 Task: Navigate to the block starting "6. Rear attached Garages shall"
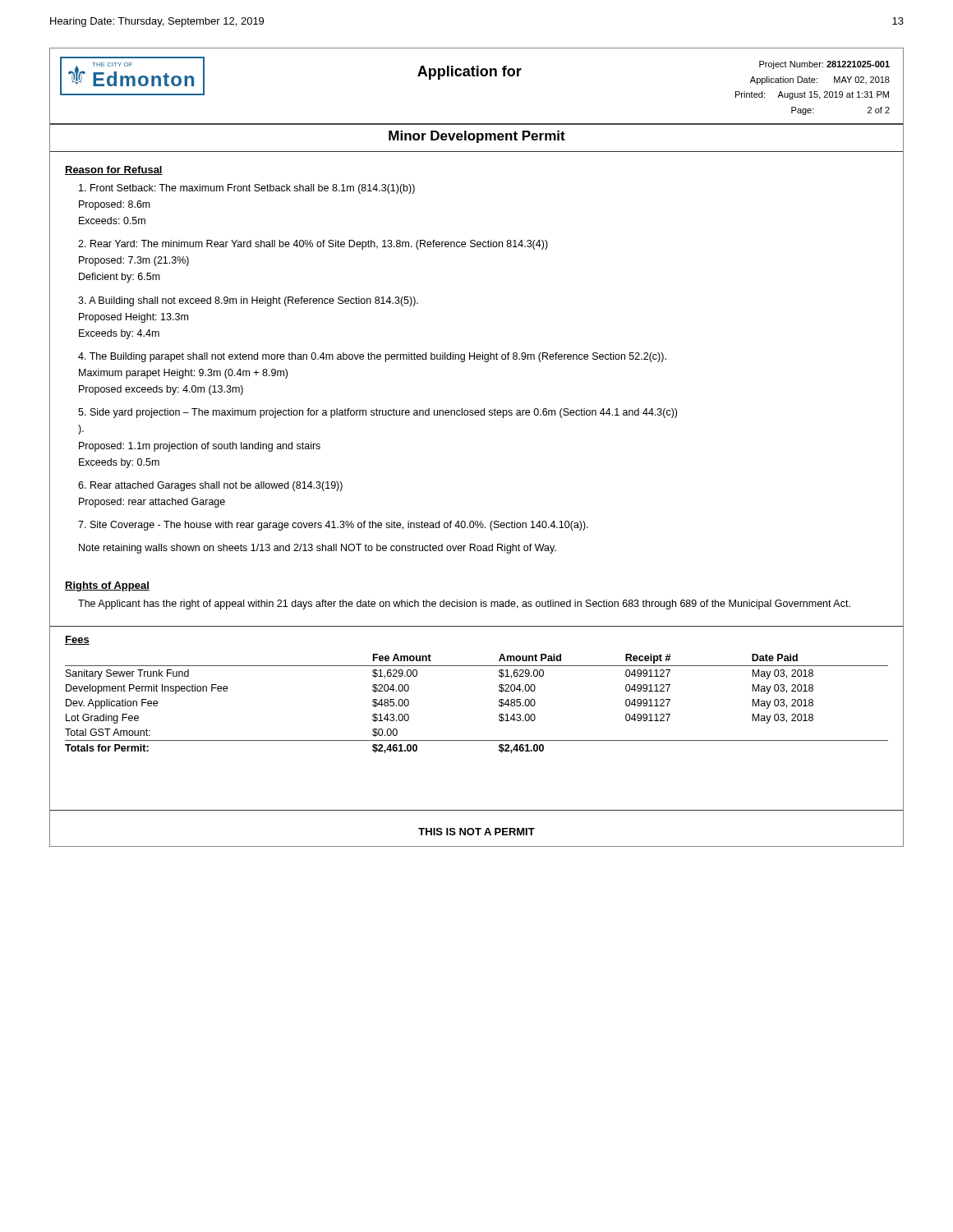click(x=210, y=486)
